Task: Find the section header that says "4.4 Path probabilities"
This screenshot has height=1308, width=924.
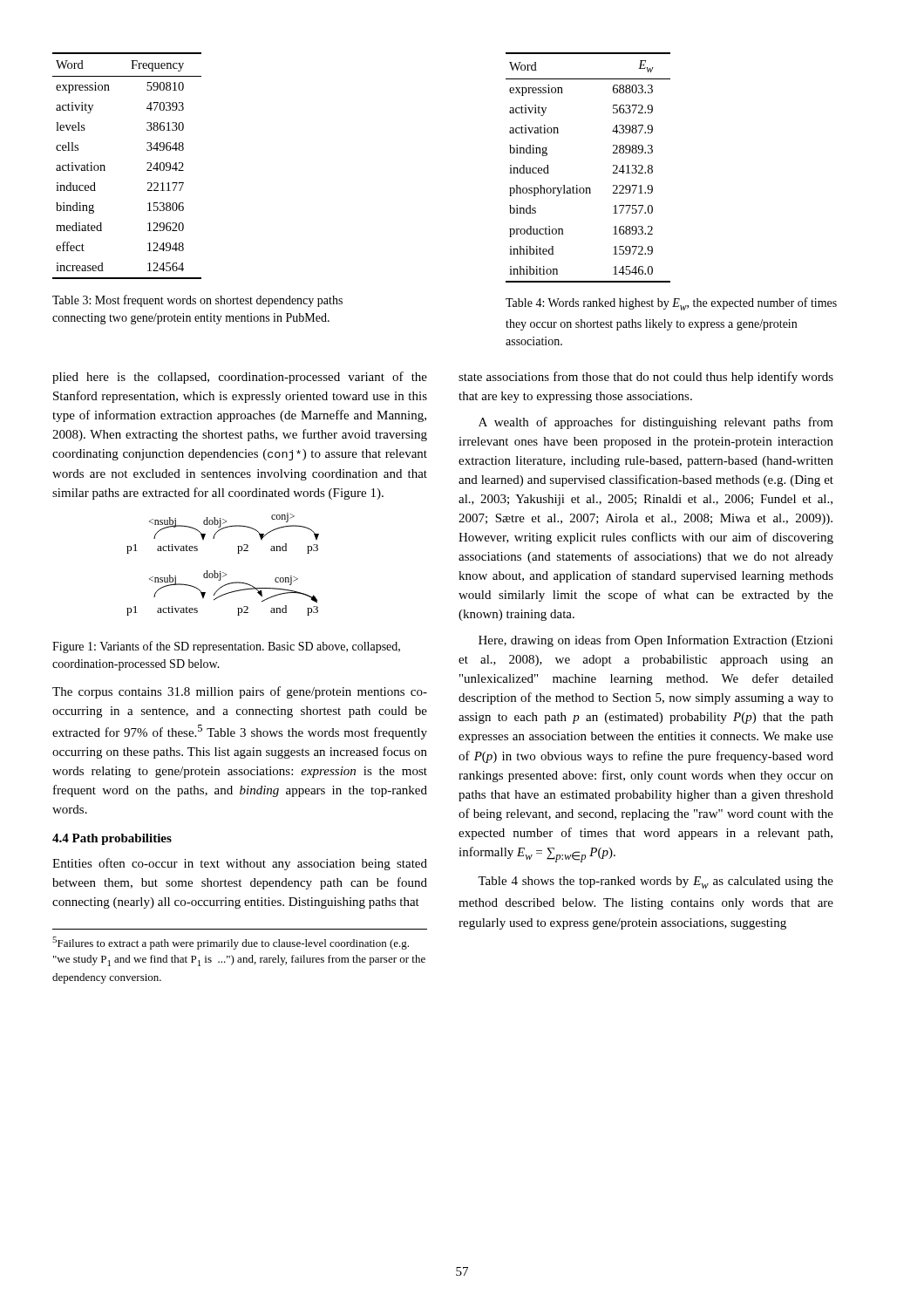Action: [x=112, y=838]
